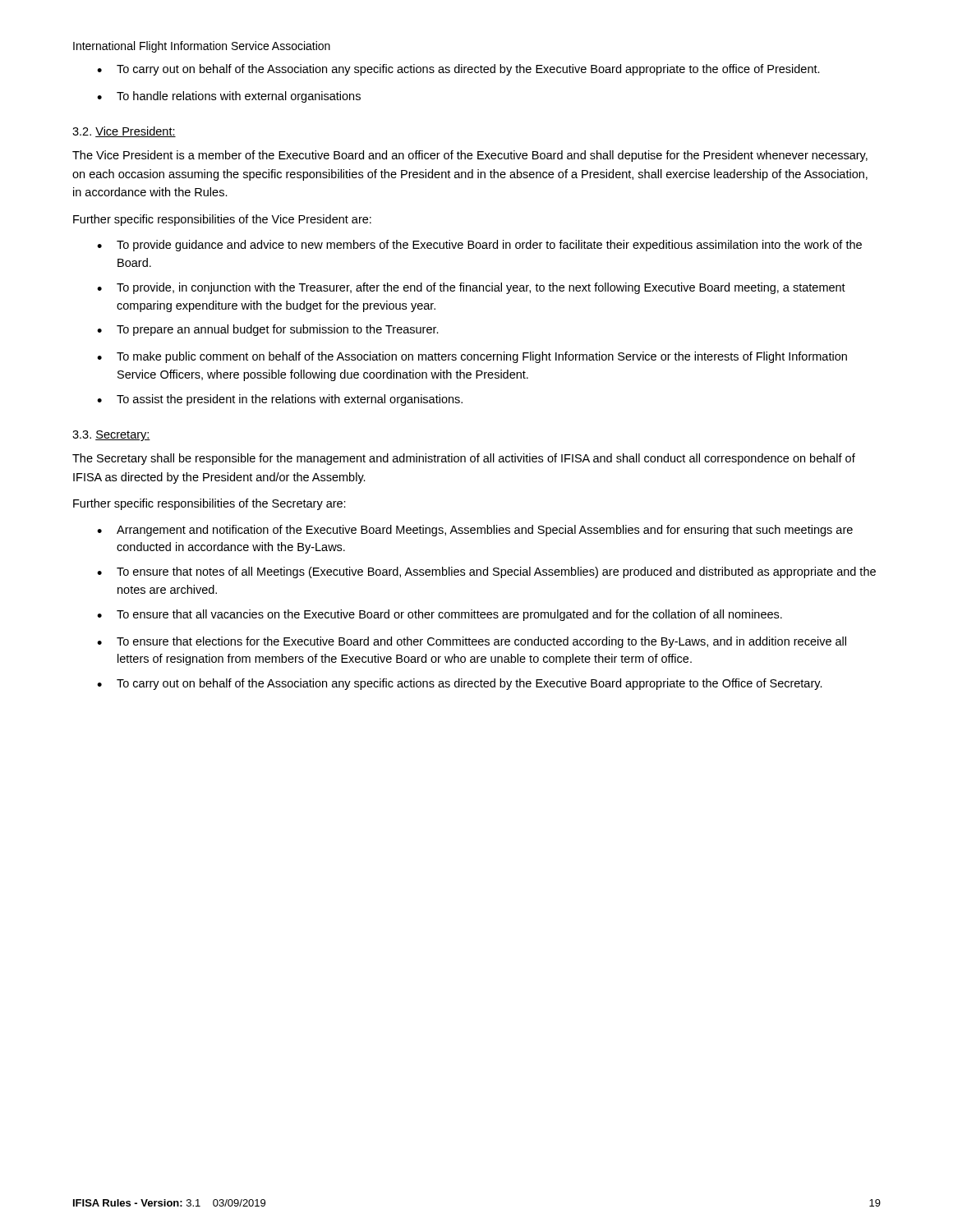The image size is (953, 1232).
Task: Click on the text starting "• To ensure that elections for the Executive"
Action: (x=489, y=651)
